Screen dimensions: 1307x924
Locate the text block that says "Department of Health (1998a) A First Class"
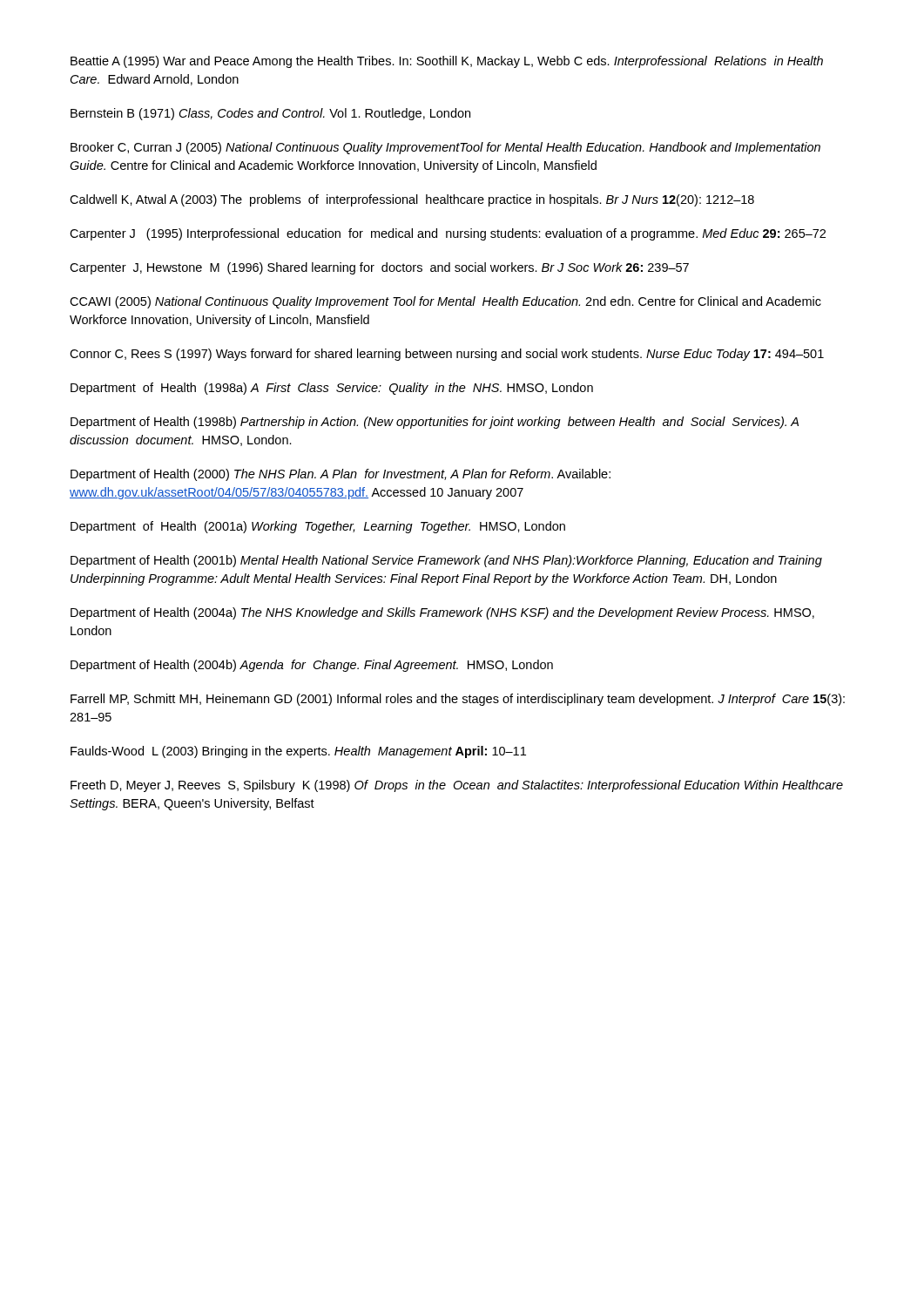click(x=332, y=388)
